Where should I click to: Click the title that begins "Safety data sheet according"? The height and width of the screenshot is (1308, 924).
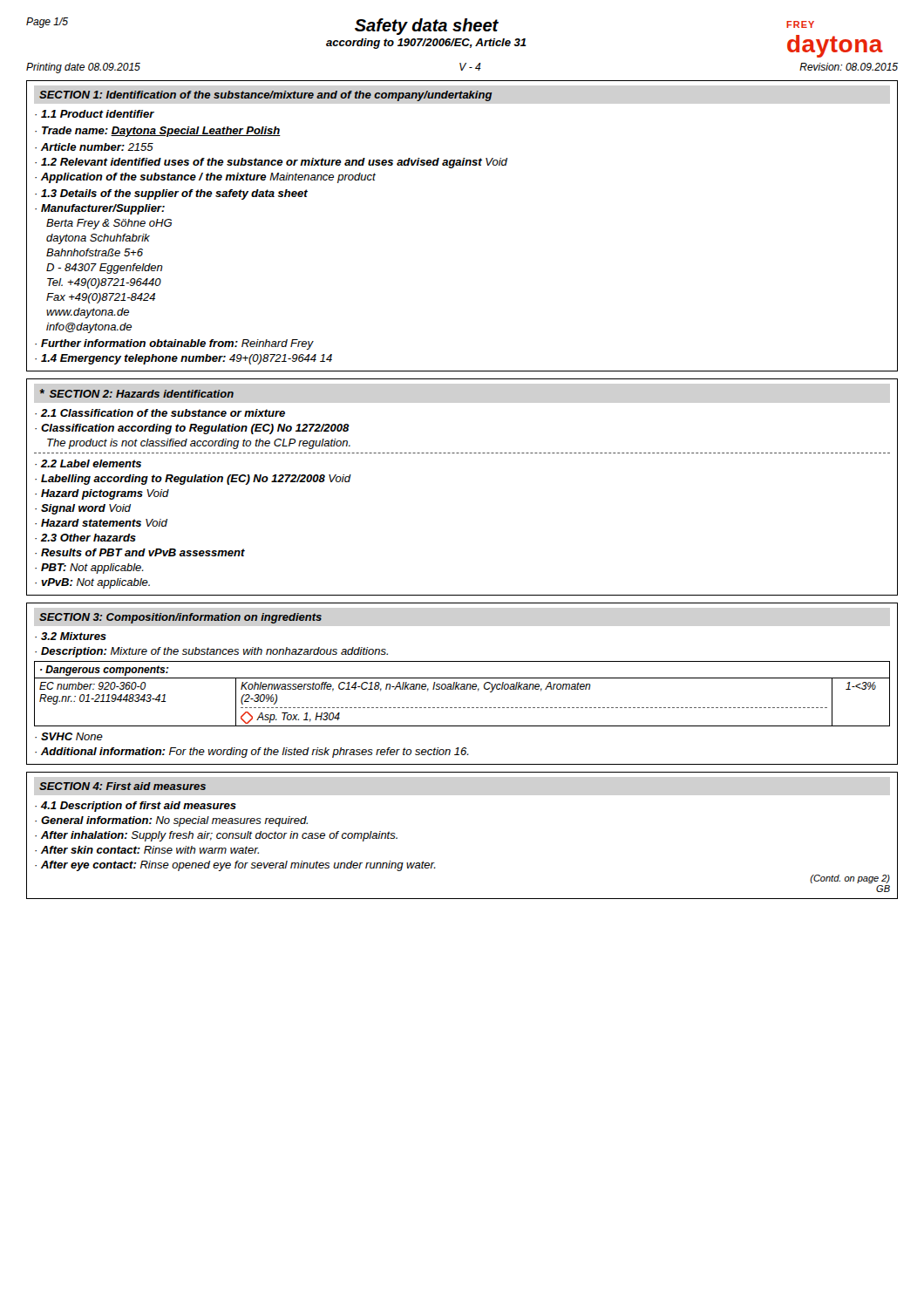[x=426, y=32]
